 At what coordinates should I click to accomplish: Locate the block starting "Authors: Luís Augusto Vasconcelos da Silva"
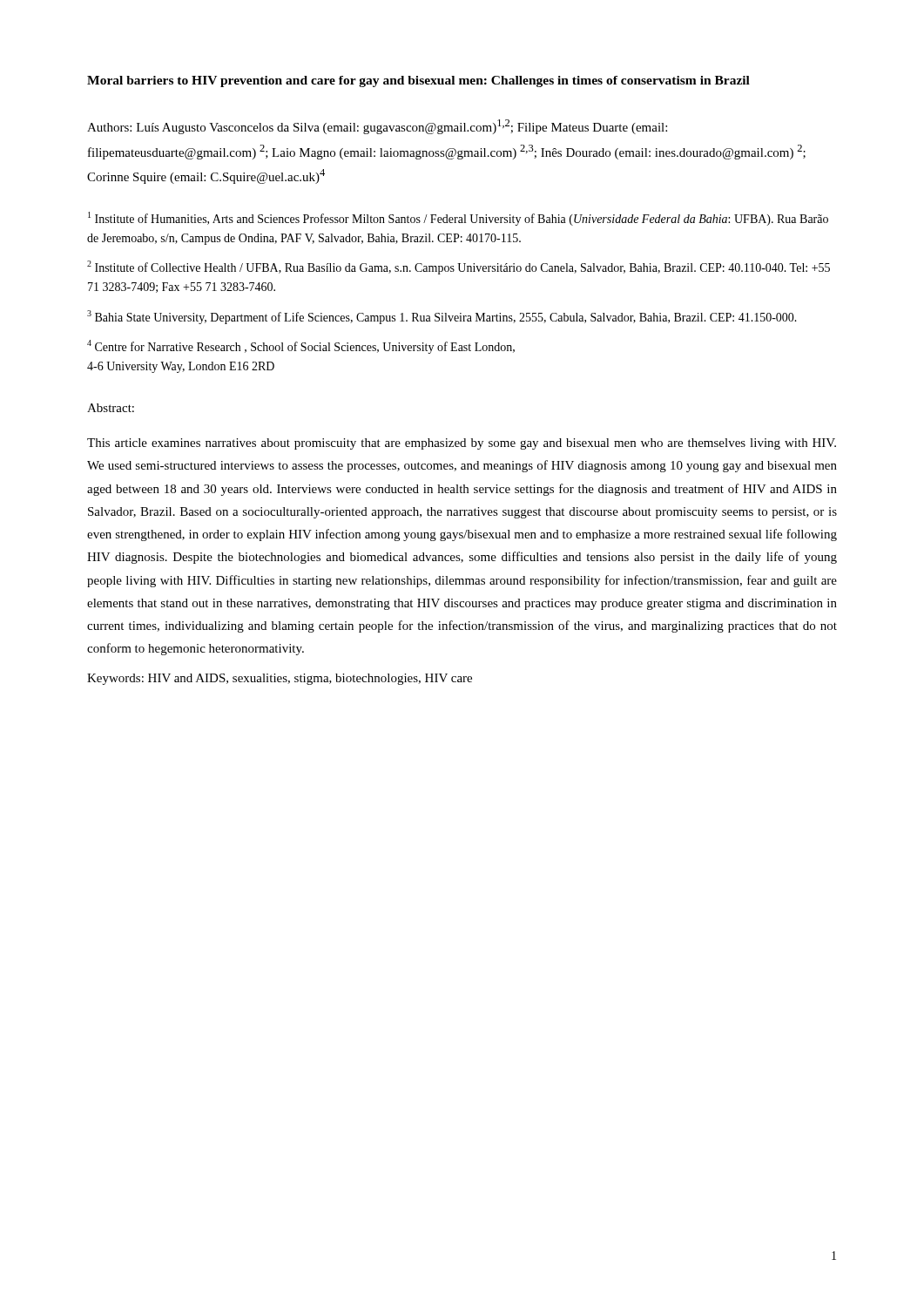(x=447, y=151)
